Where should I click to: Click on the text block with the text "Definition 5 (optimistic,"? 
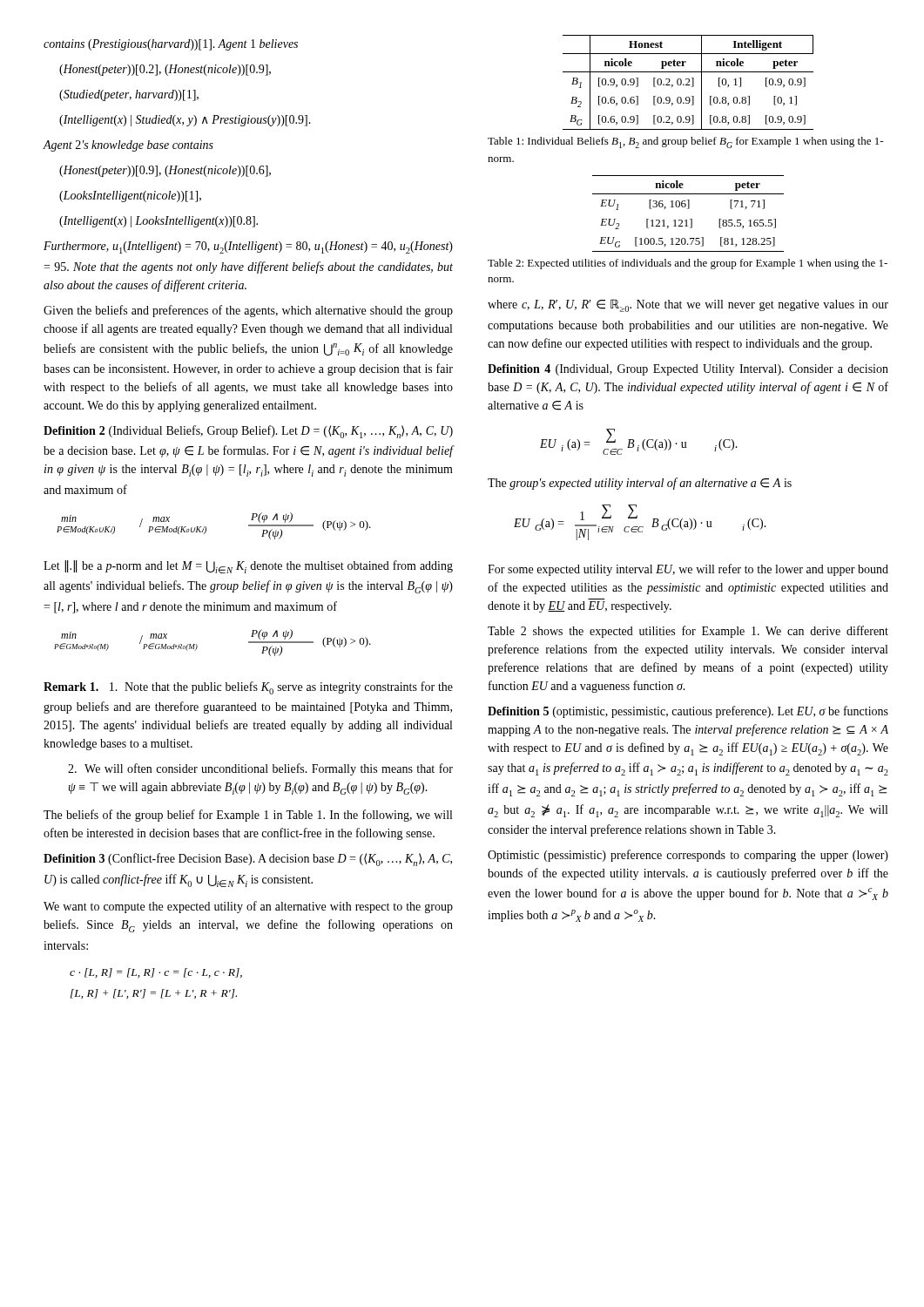[688, 771]
